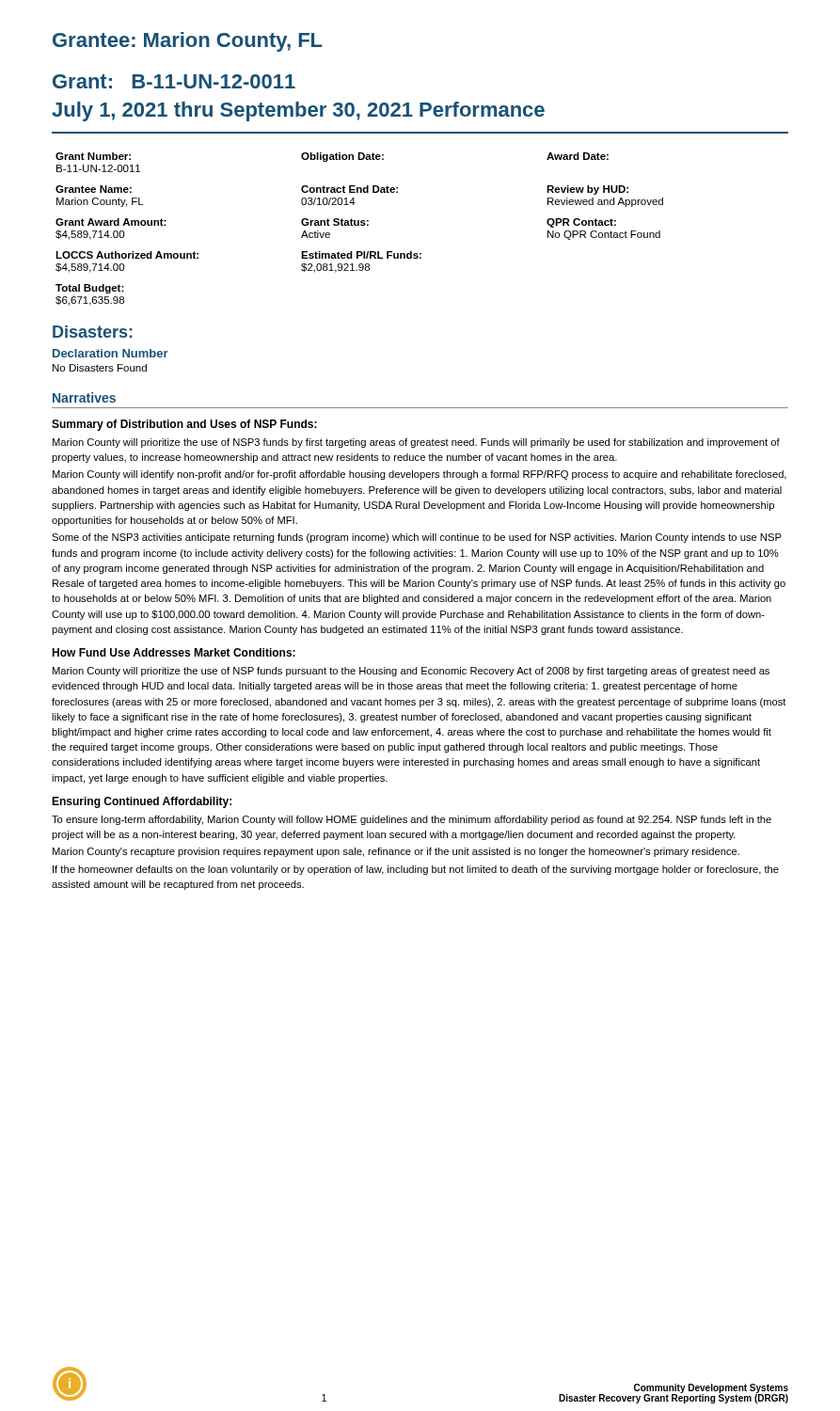
Task: Locate the element starting "If the homeowner defaults on the"
Action: pyautogui.click(x=415, y=877)
